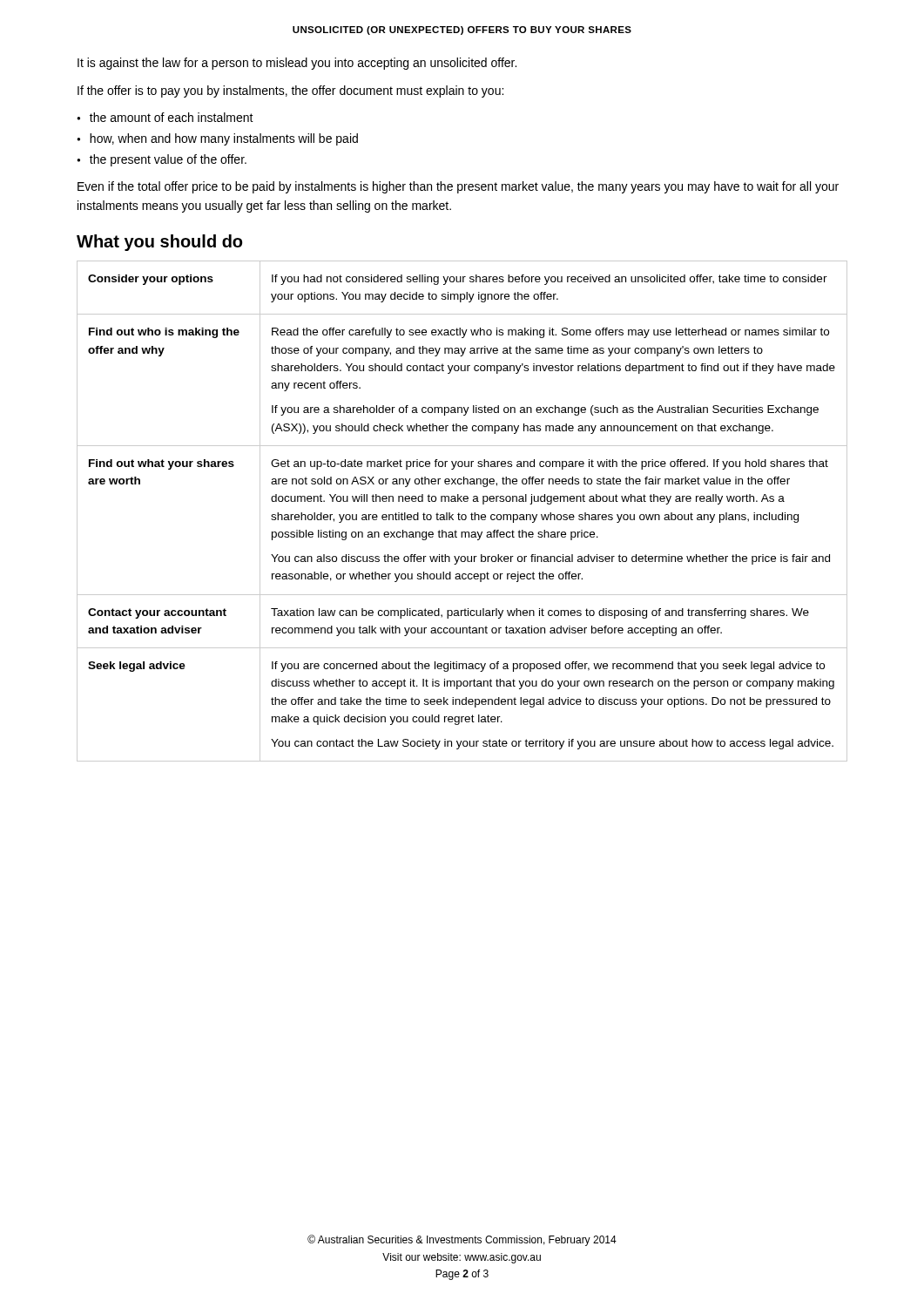Find "What you should do" on this page
The width and height of the screenshot is (924, 1307).
(x=160, y=241)
